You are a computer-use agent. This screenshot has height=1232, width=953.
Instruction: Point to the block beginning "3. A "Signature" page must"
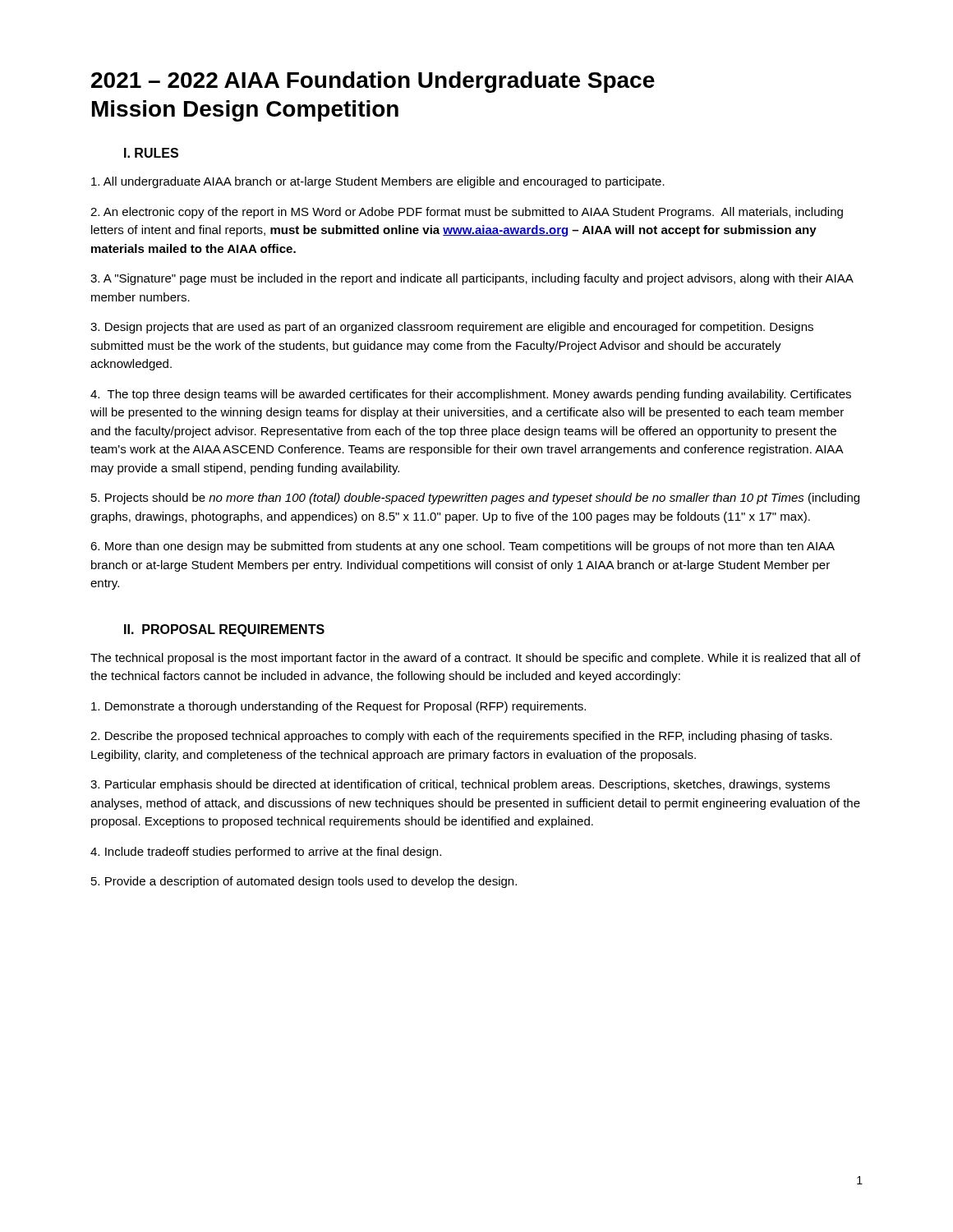point(471,287)
